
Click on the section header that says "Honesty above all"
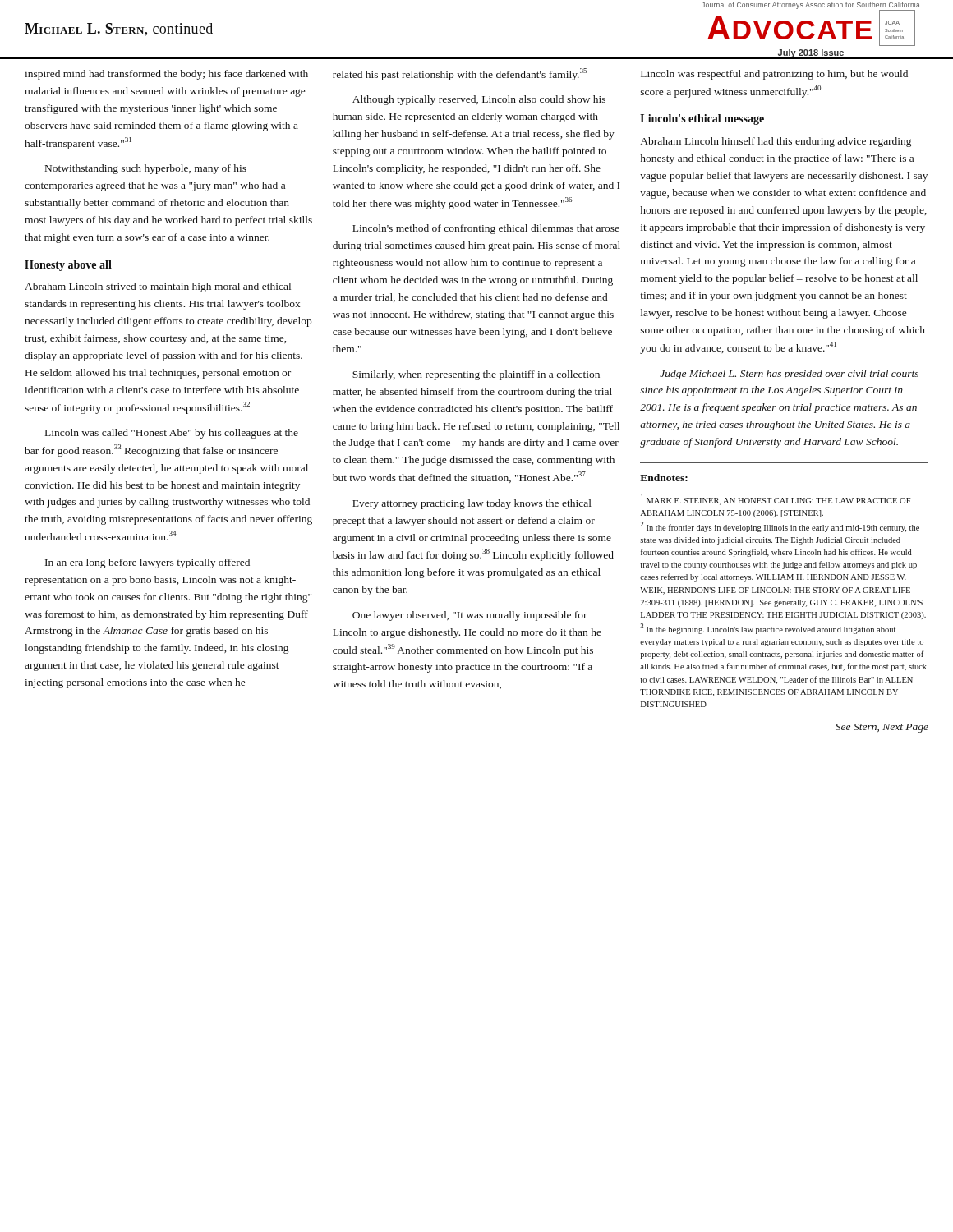68,265
